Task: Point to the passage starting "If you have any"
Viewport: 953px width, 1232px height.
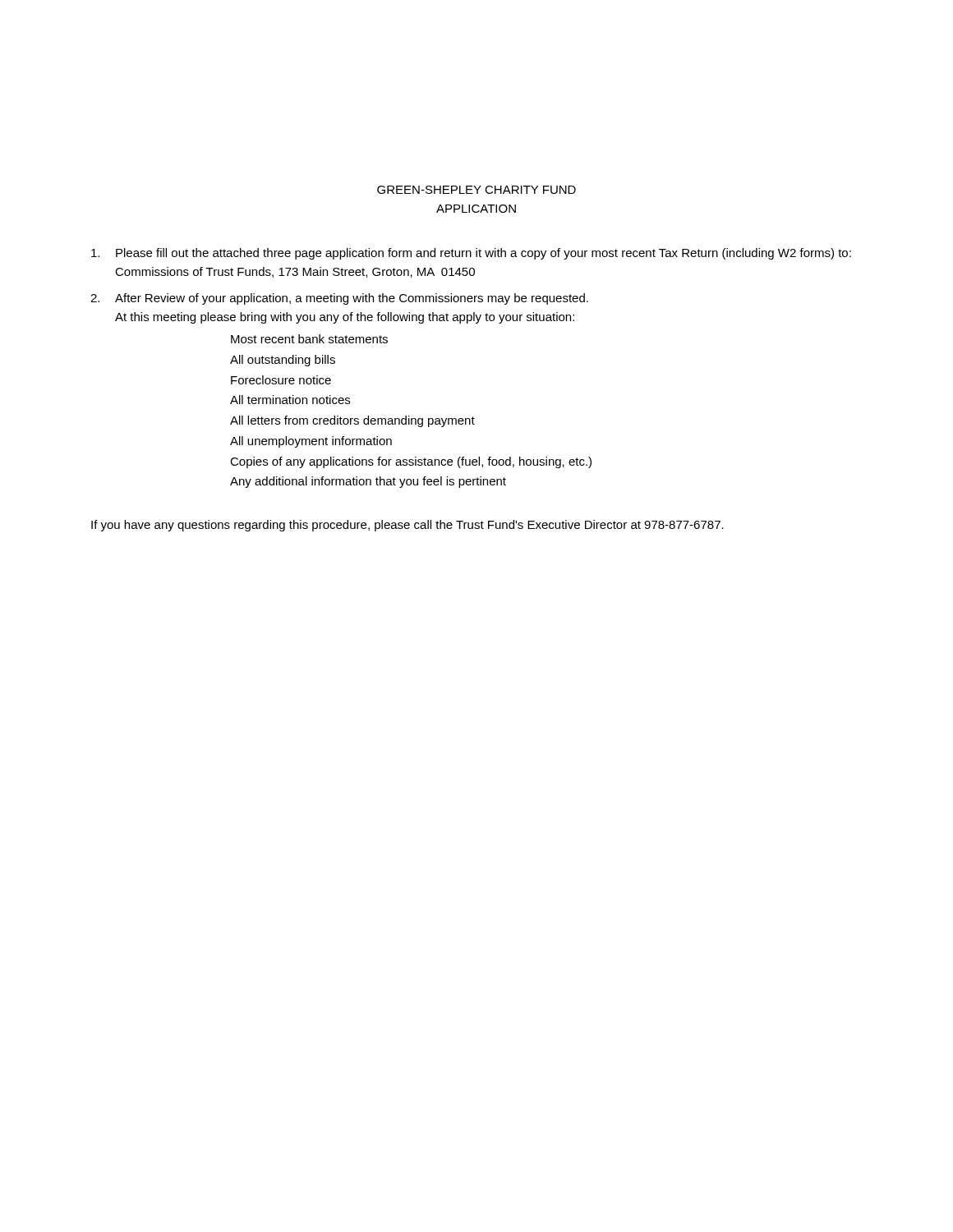Action: [407, 524]
